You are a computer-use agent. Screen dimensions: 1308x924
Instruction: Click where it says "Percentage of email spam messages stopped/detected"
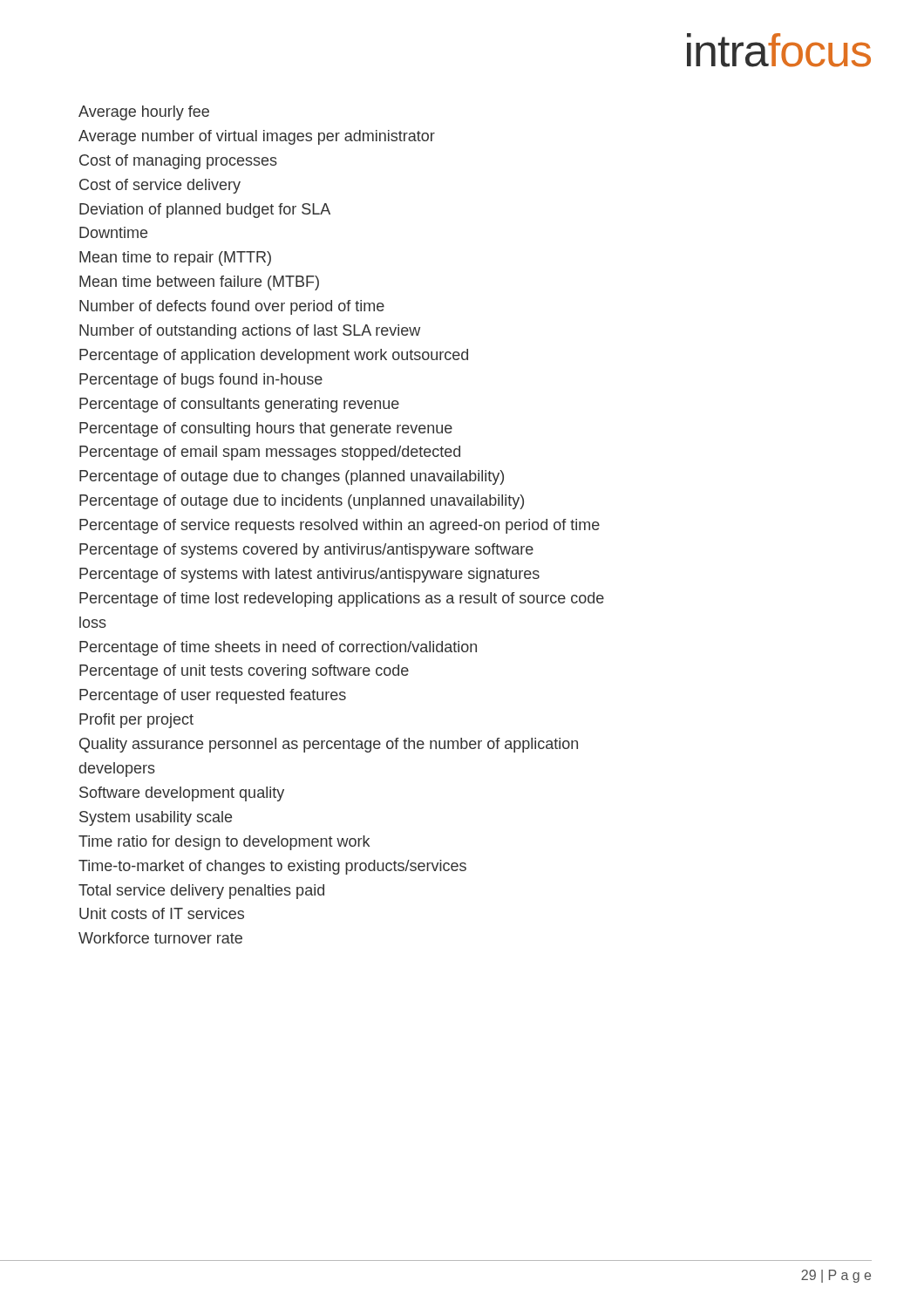click(270, 452)
